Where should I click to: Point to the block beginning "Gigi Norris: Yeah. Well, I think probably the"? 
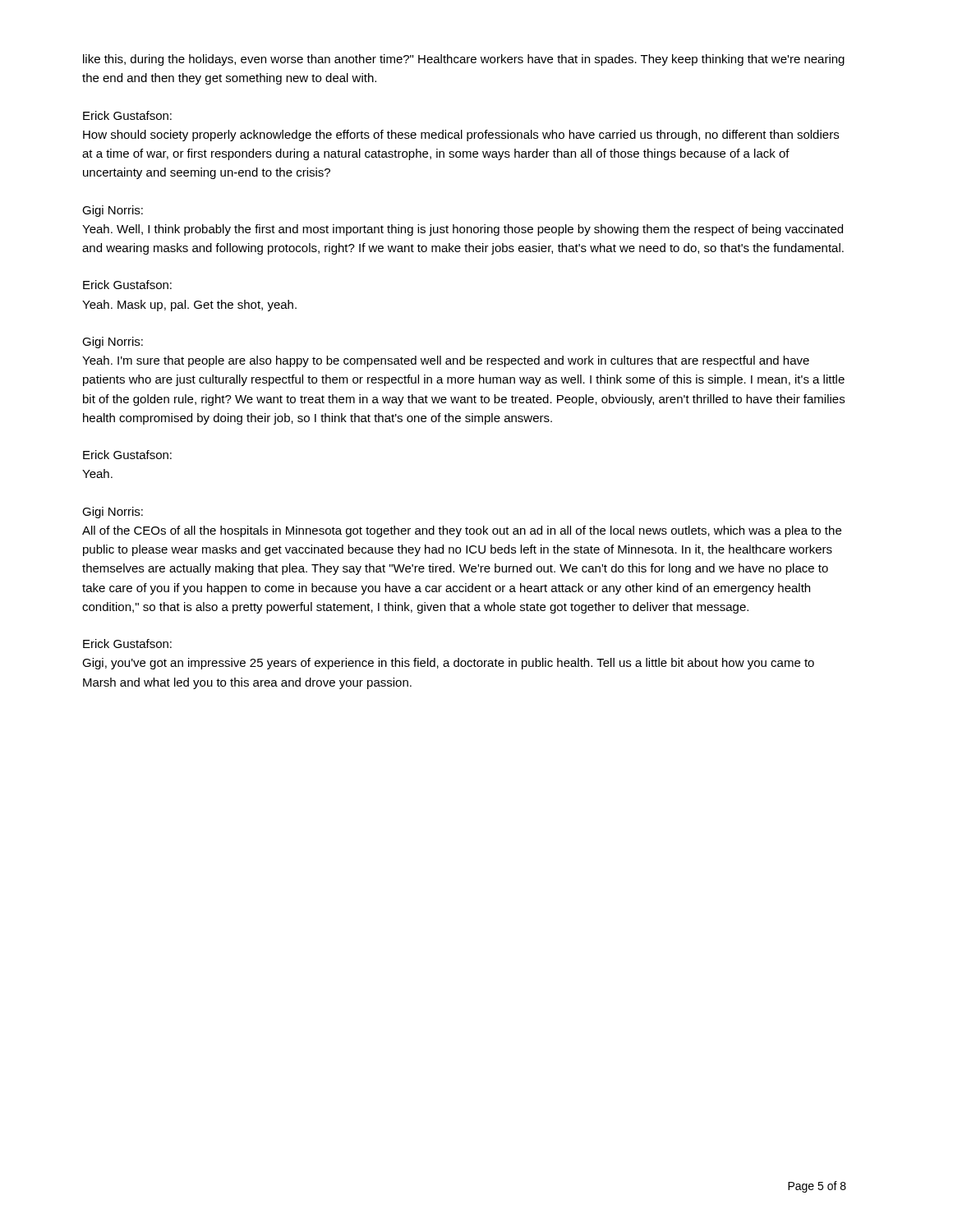click(464, 229)
